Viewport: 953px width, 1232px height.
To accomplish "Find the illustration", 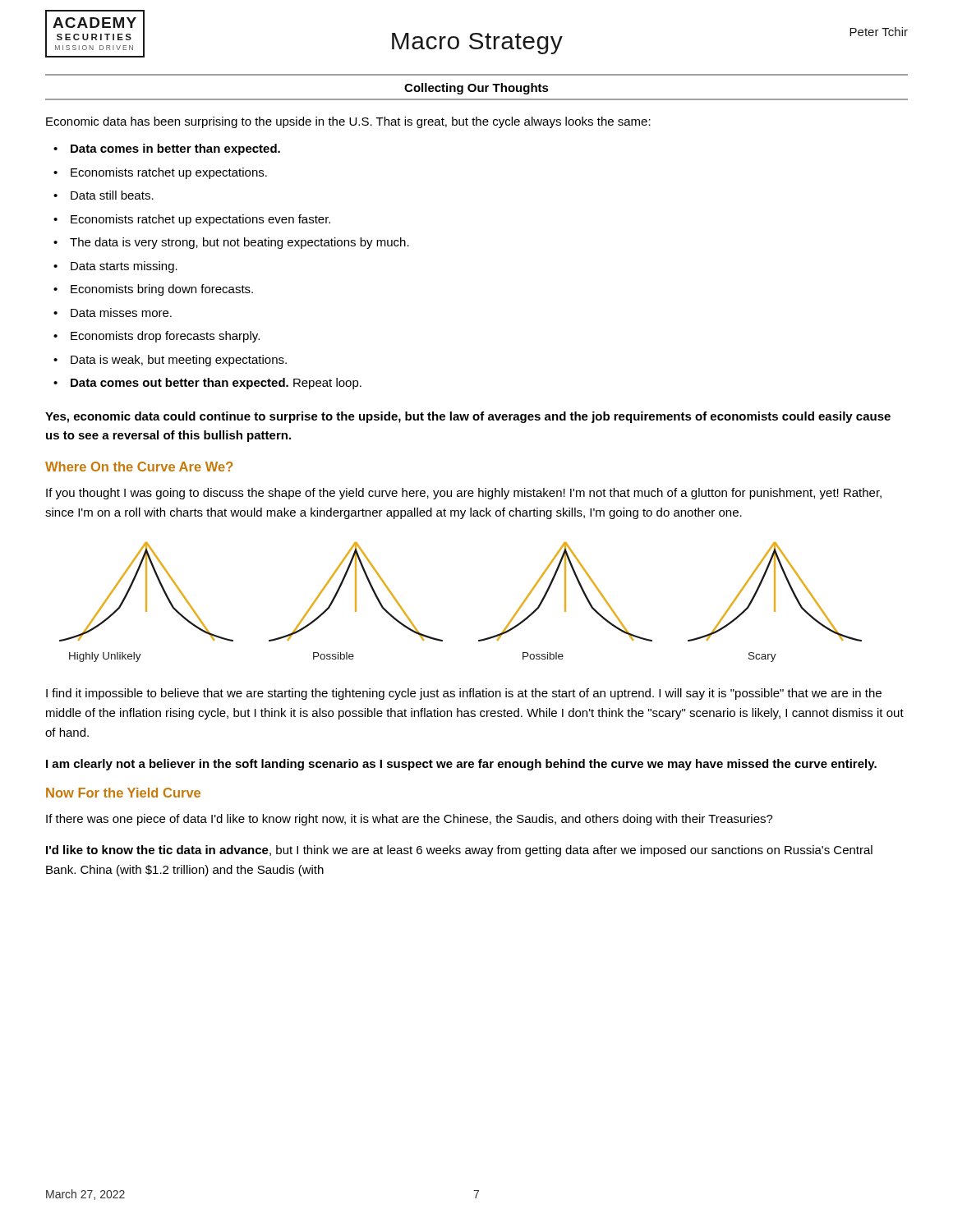I will coord(476,603).
